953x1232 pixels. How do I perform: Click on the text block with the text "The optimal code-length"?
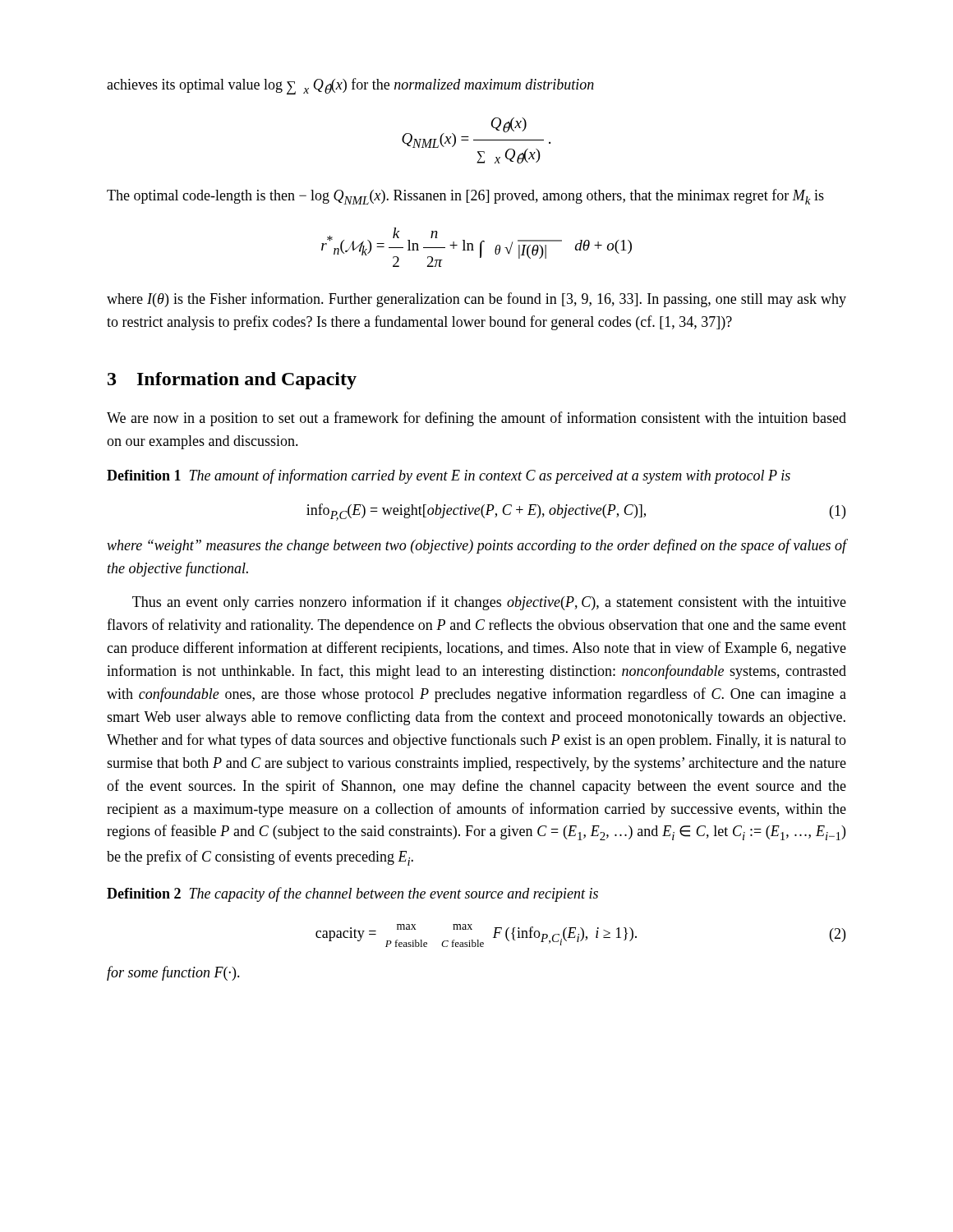click(476, 197)
